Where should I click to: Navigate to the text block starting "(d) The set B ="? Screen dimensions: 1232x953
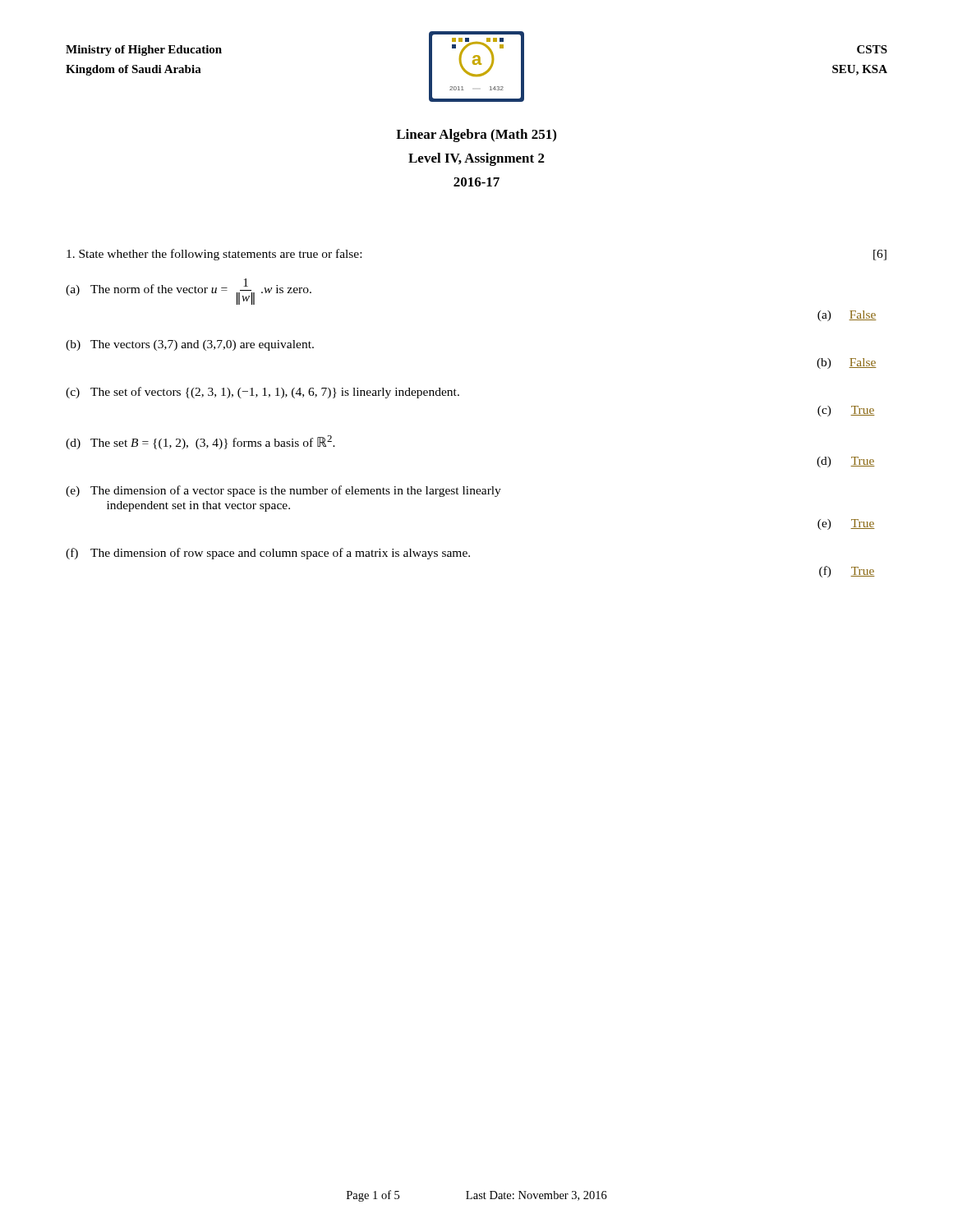(x=200, y=442)
